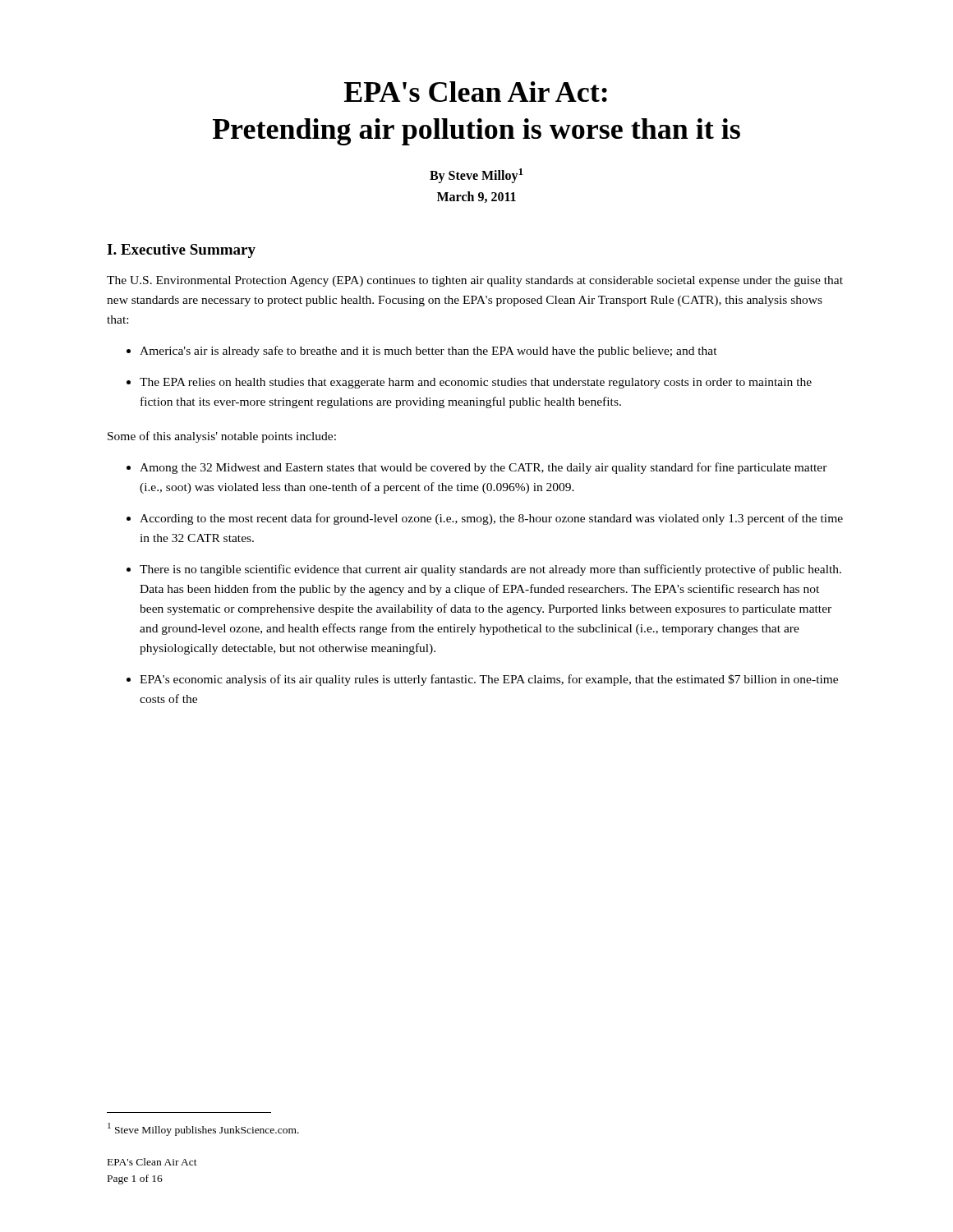Select the list item that reads "Among the 32 Midwest and Eastern states that"
The height and width of the screenshot is (1232, 953).
point(483,476)
